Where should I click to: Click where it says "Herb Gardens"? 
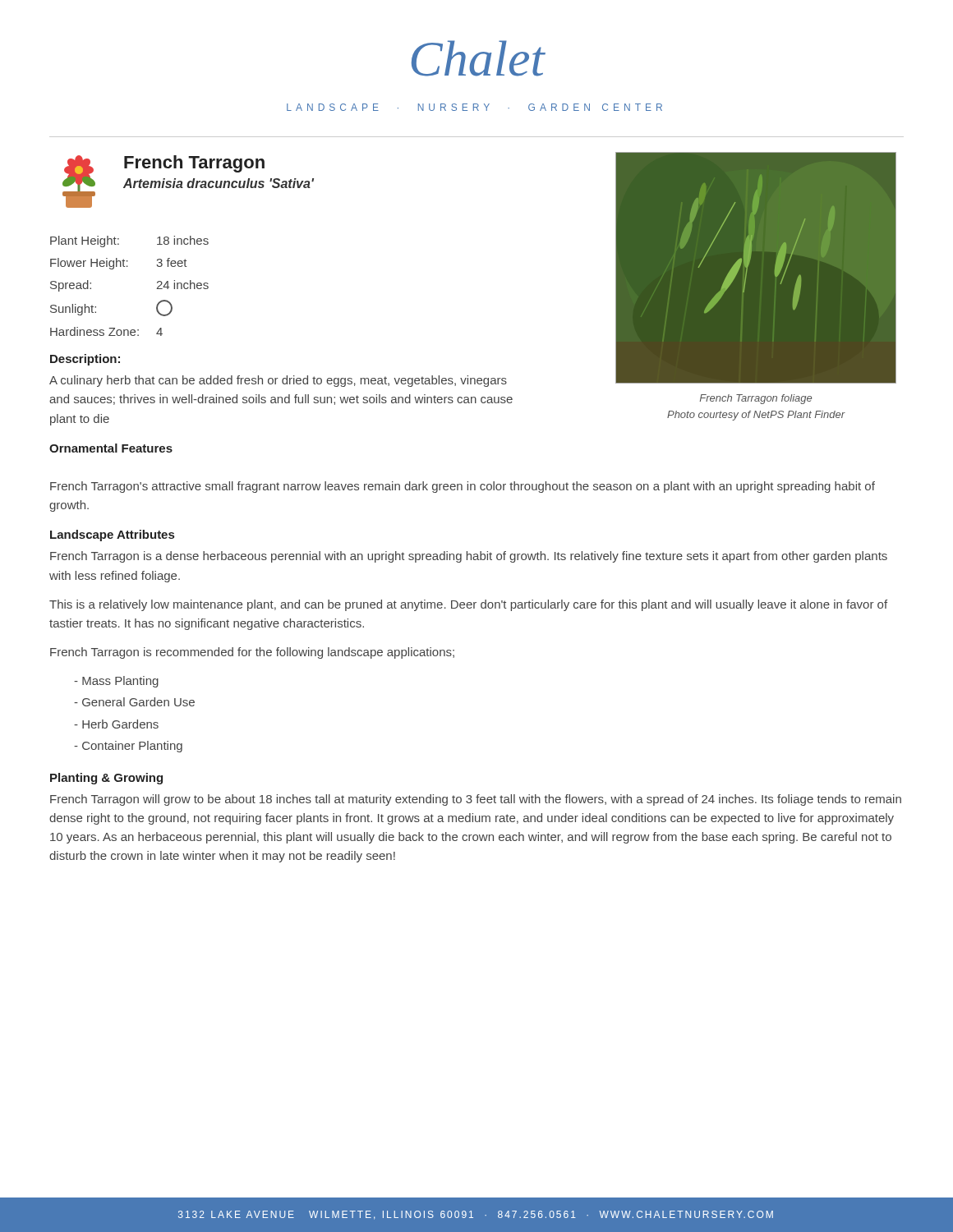coord(116,724)
